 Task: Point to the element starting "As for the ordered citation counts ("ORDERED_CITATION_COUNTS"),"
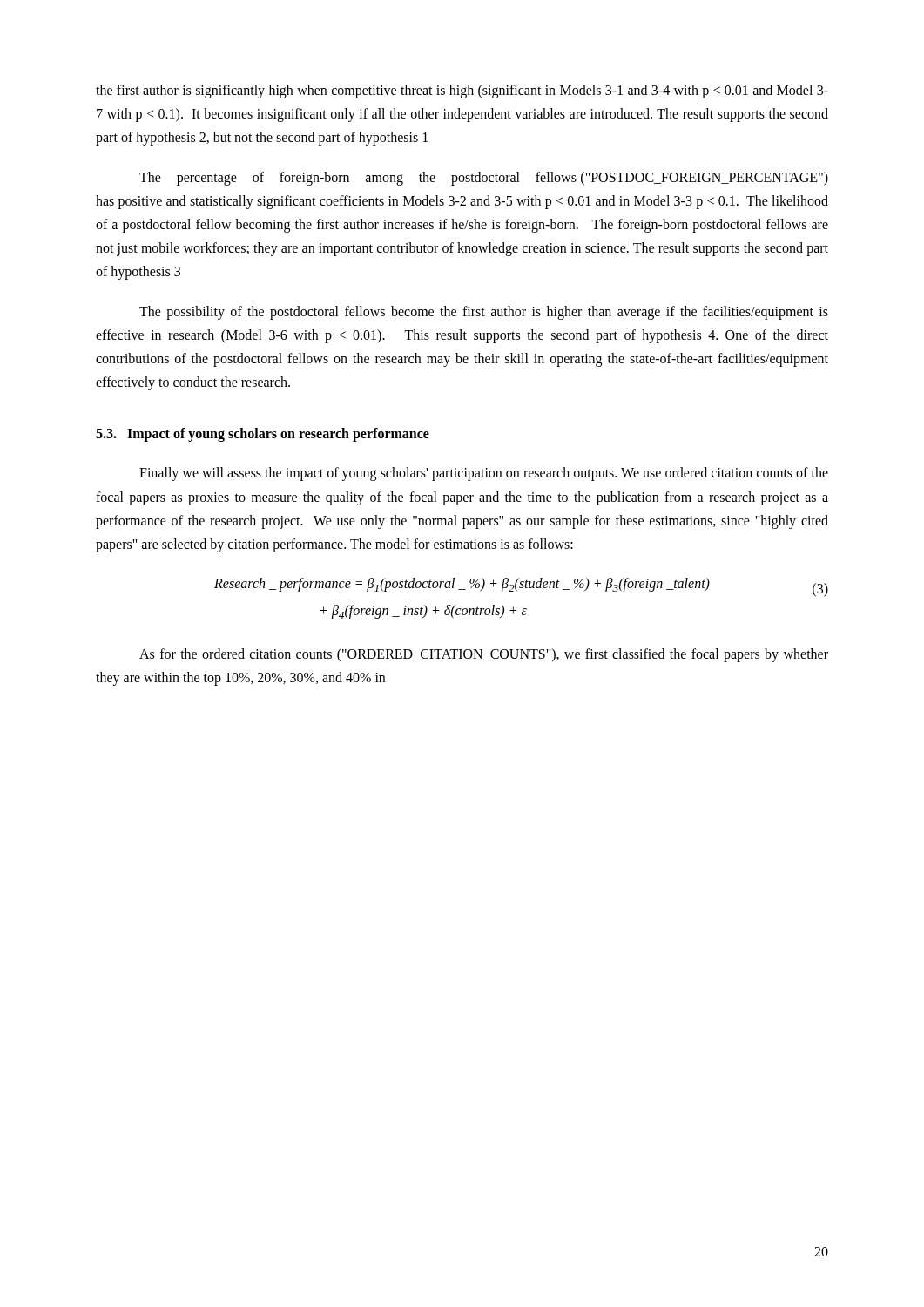tap(462, 665)
